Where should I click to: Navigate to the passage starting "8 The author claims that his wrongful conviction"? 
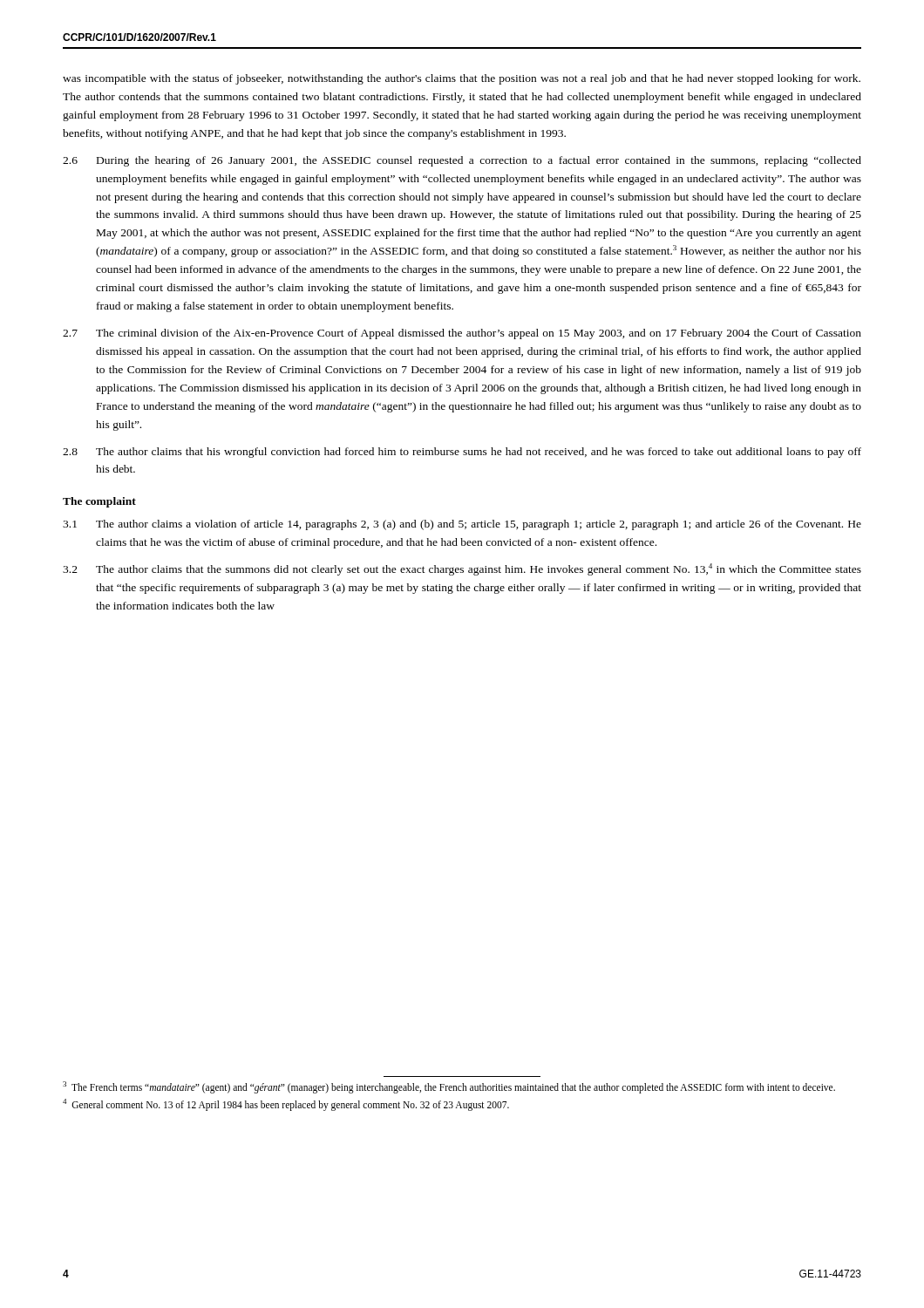point(462,461)
